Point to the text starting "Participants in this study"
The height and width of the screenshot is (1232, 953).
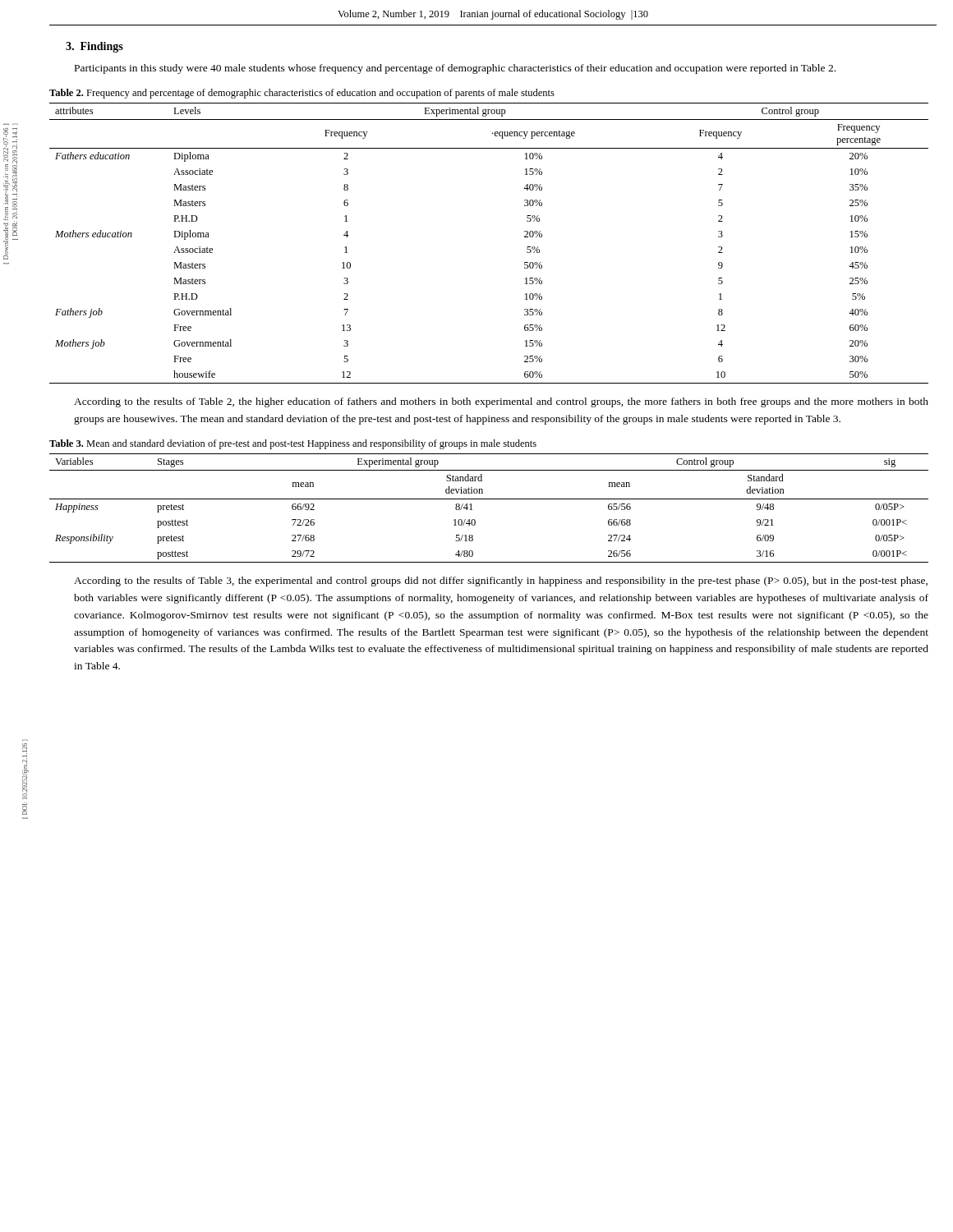click(455, 68)
